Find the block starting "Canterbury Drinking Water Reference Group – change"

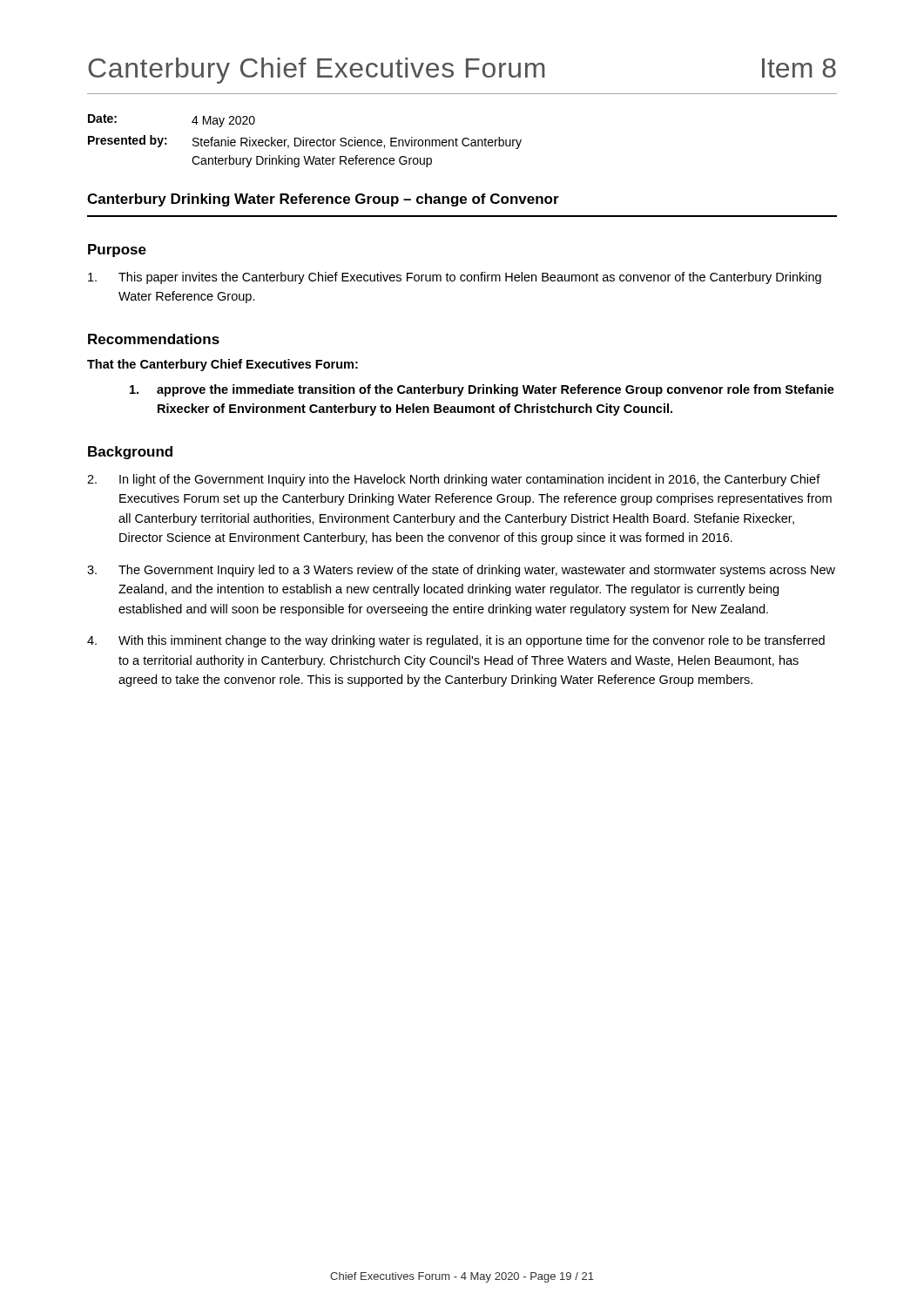[x=323, y=199]
